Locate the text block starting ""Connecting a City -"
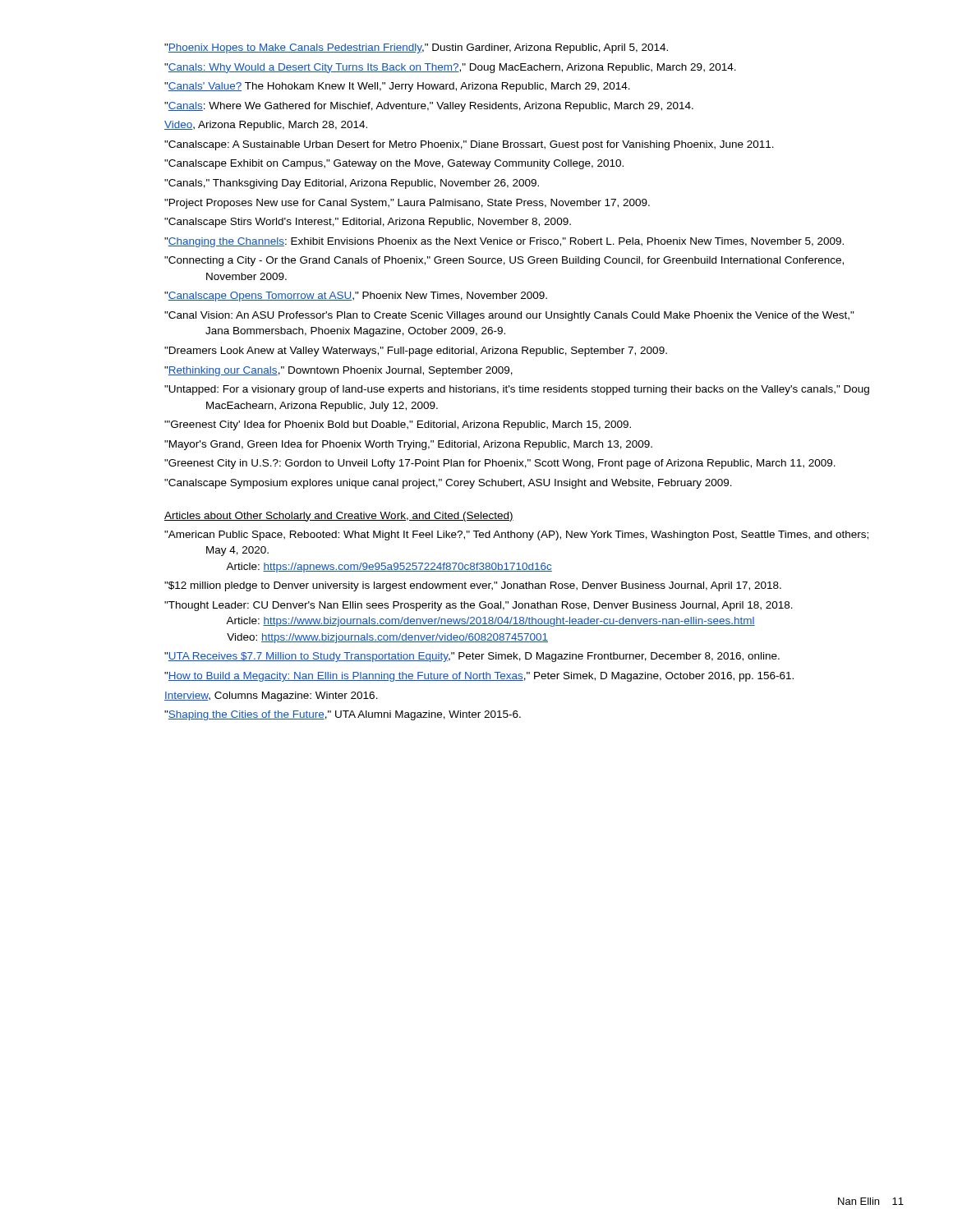The image size is (953, 1232). pos(505,268)
